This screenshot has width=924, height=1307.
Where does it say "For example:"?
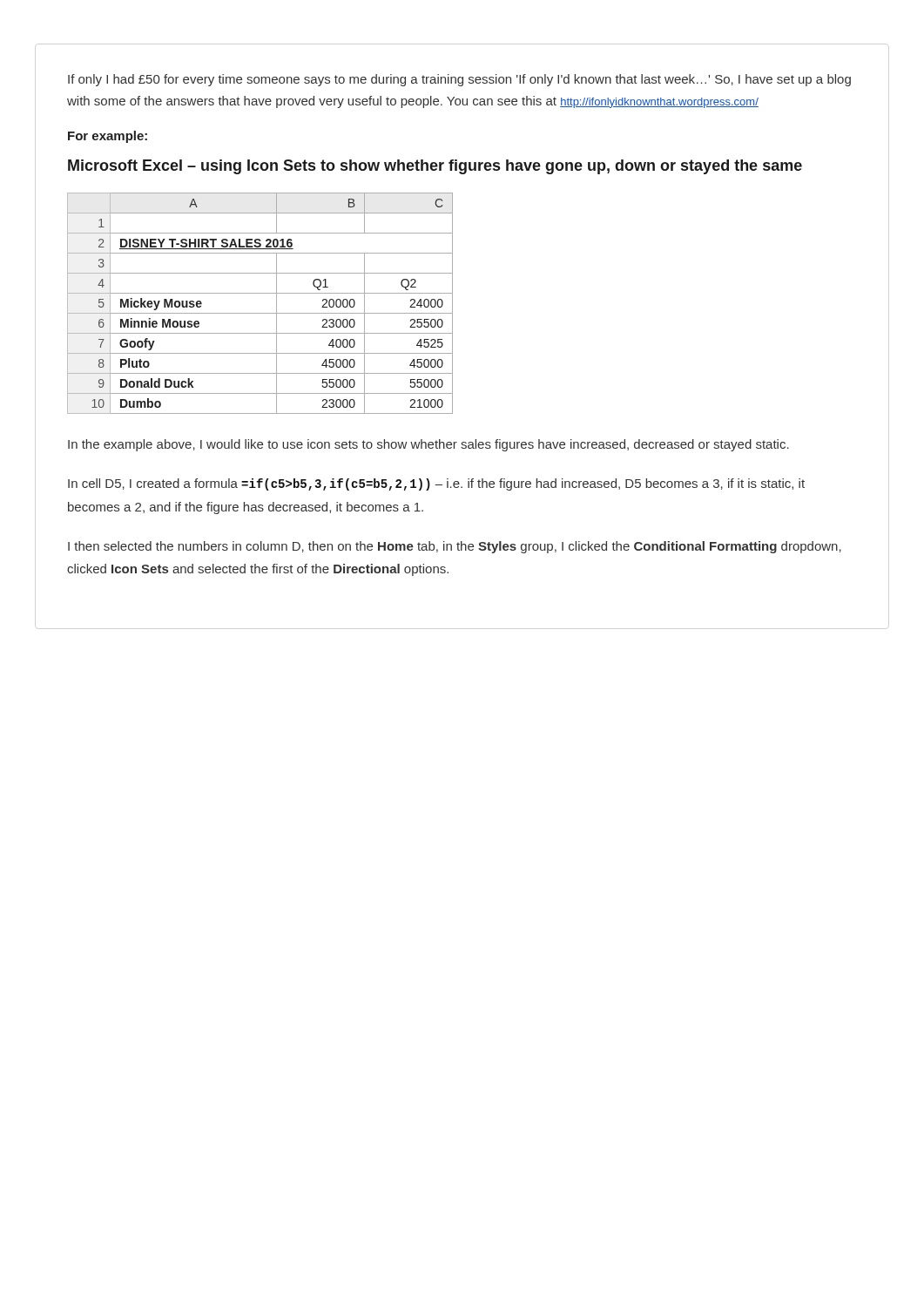point(108,135)
